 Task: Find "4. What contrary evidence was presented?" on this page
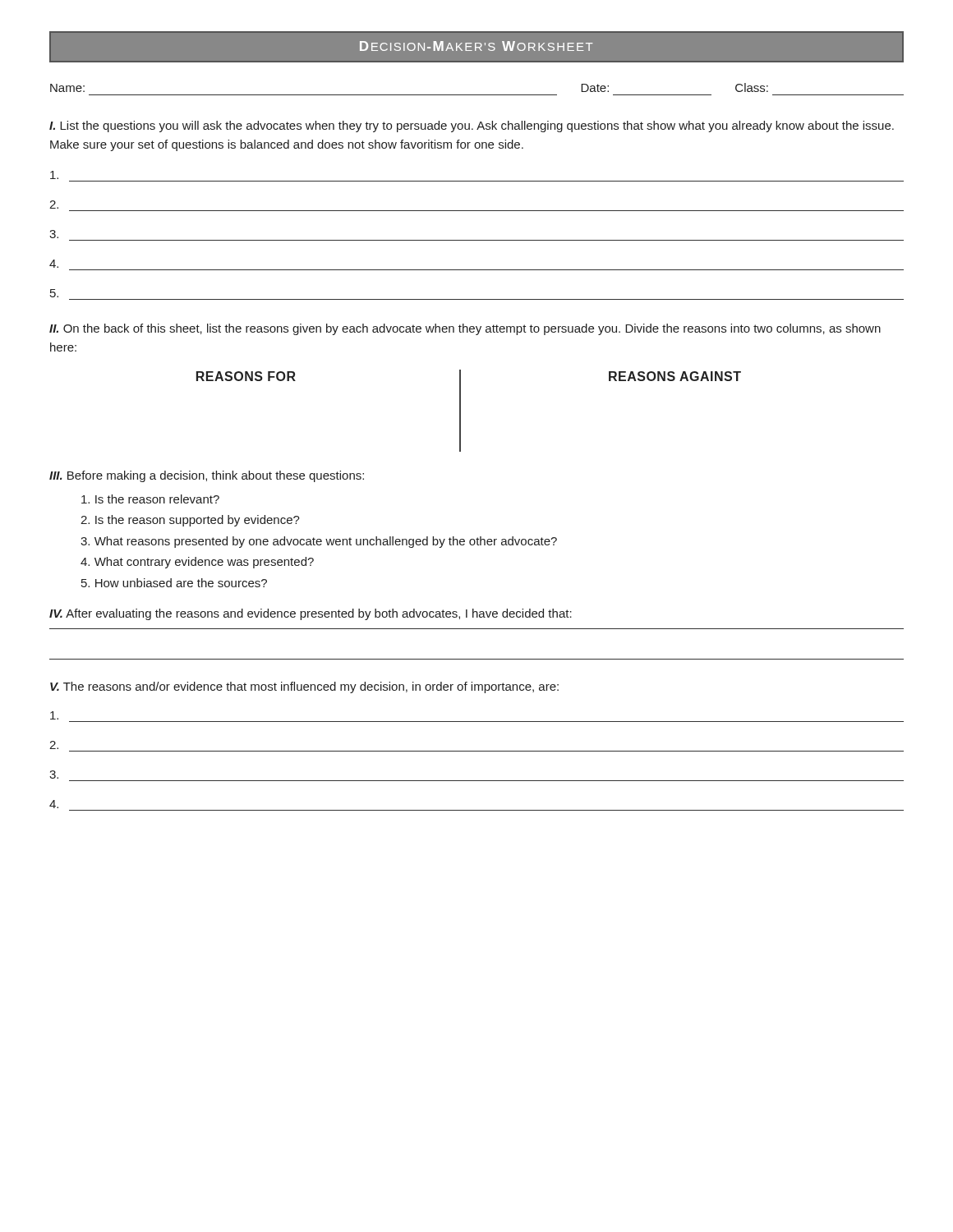coord(197,561)
